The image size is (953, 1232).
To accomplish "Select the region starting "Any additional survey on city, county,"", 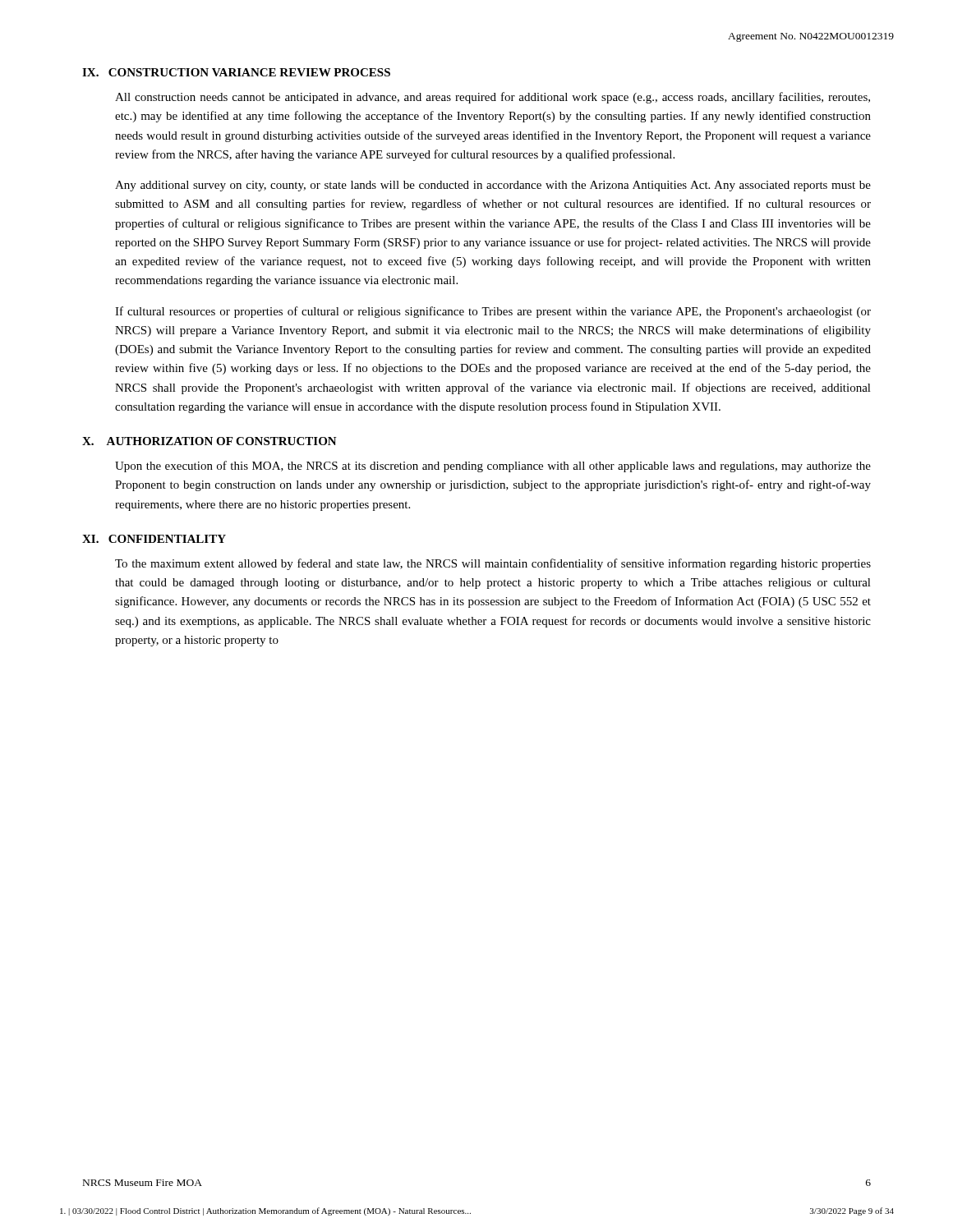I will point(493,233).
